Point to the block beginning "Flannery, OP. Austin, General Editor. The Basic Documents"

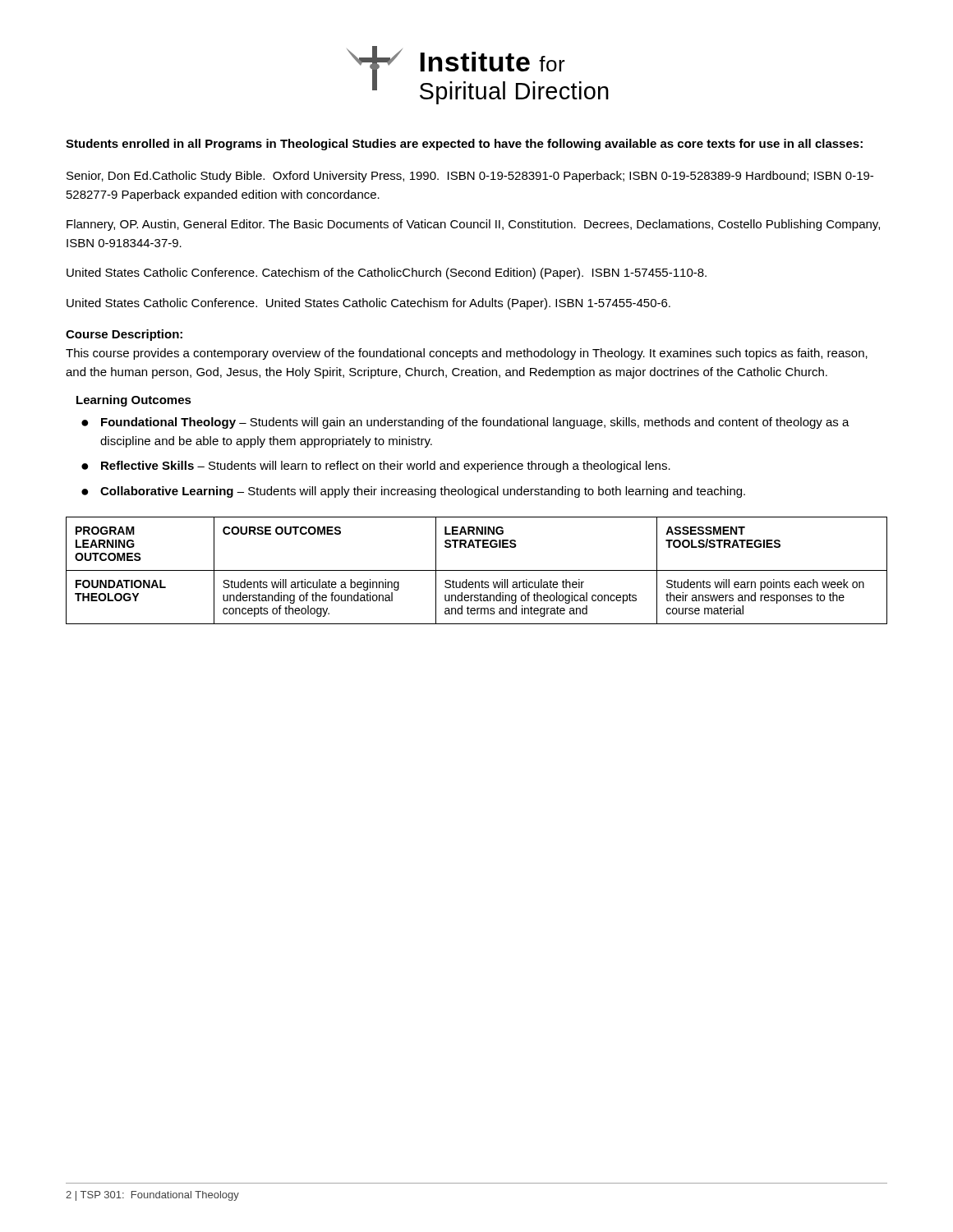[x=473, y=233]
